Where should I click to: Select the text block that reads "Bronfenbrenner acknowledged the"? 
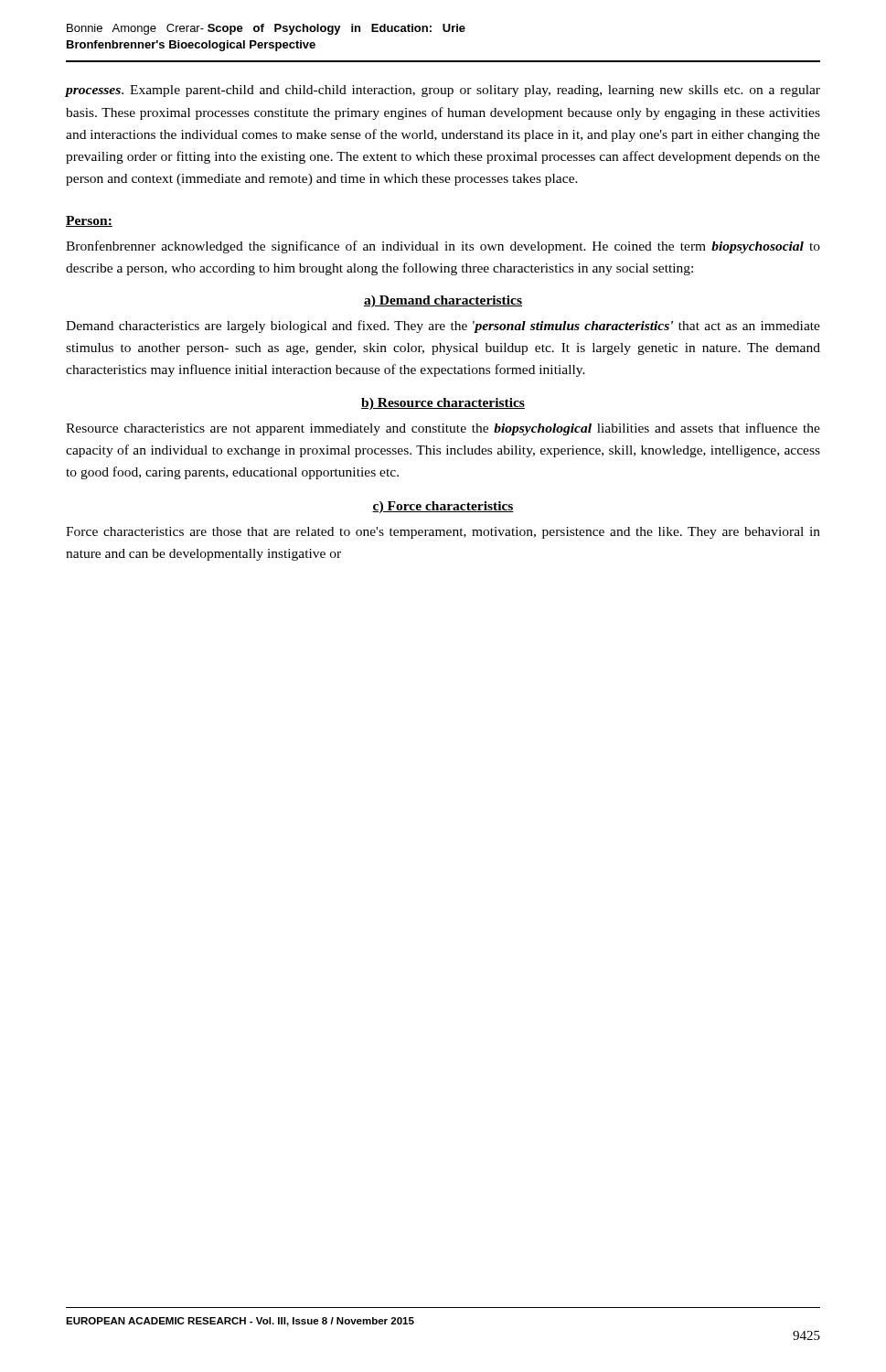point(443,257)
